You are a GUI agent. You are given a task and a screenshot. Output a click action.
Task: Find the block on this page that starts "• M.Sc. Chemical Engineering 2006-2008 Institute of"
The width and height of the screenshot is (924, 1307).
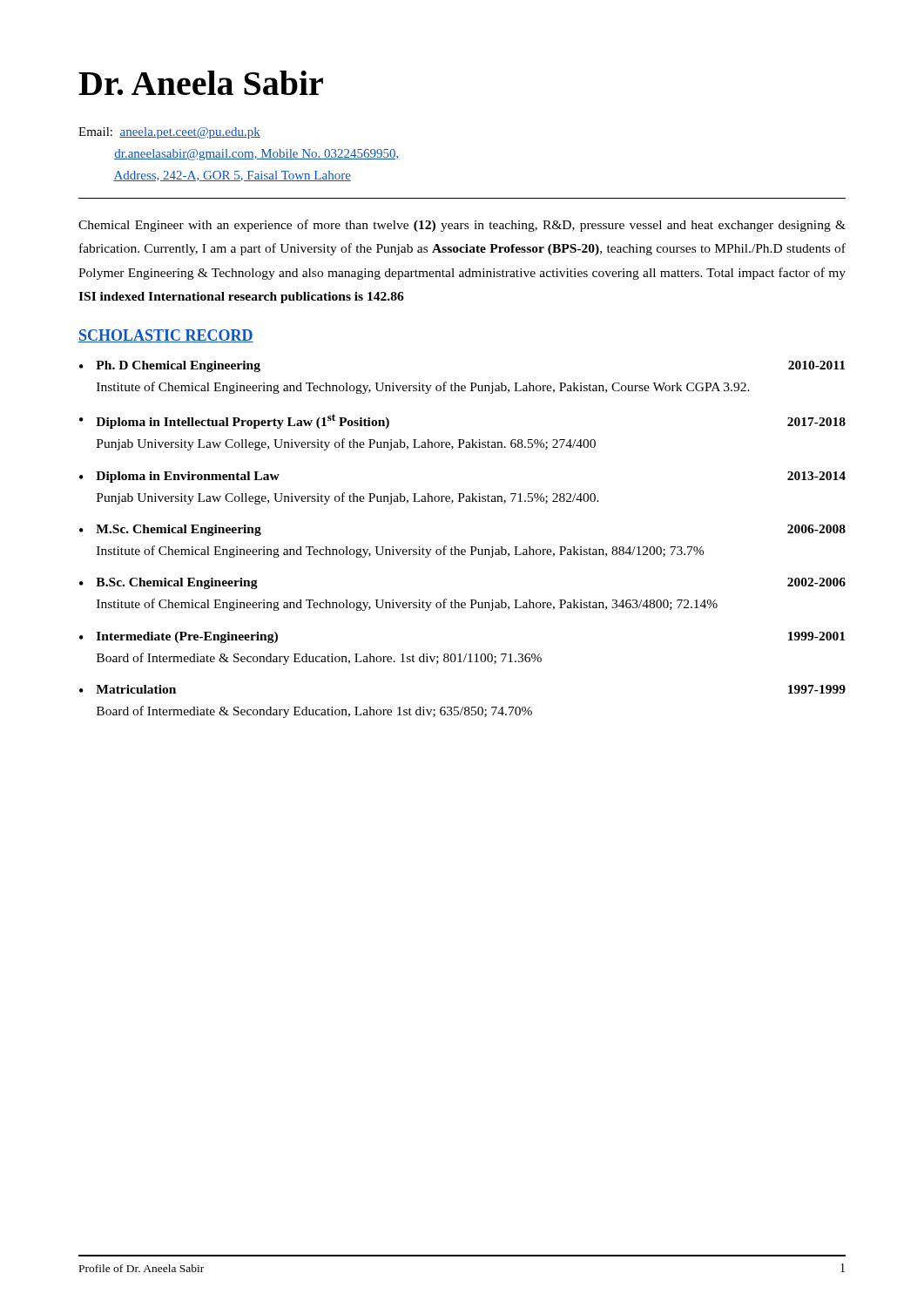462,542
